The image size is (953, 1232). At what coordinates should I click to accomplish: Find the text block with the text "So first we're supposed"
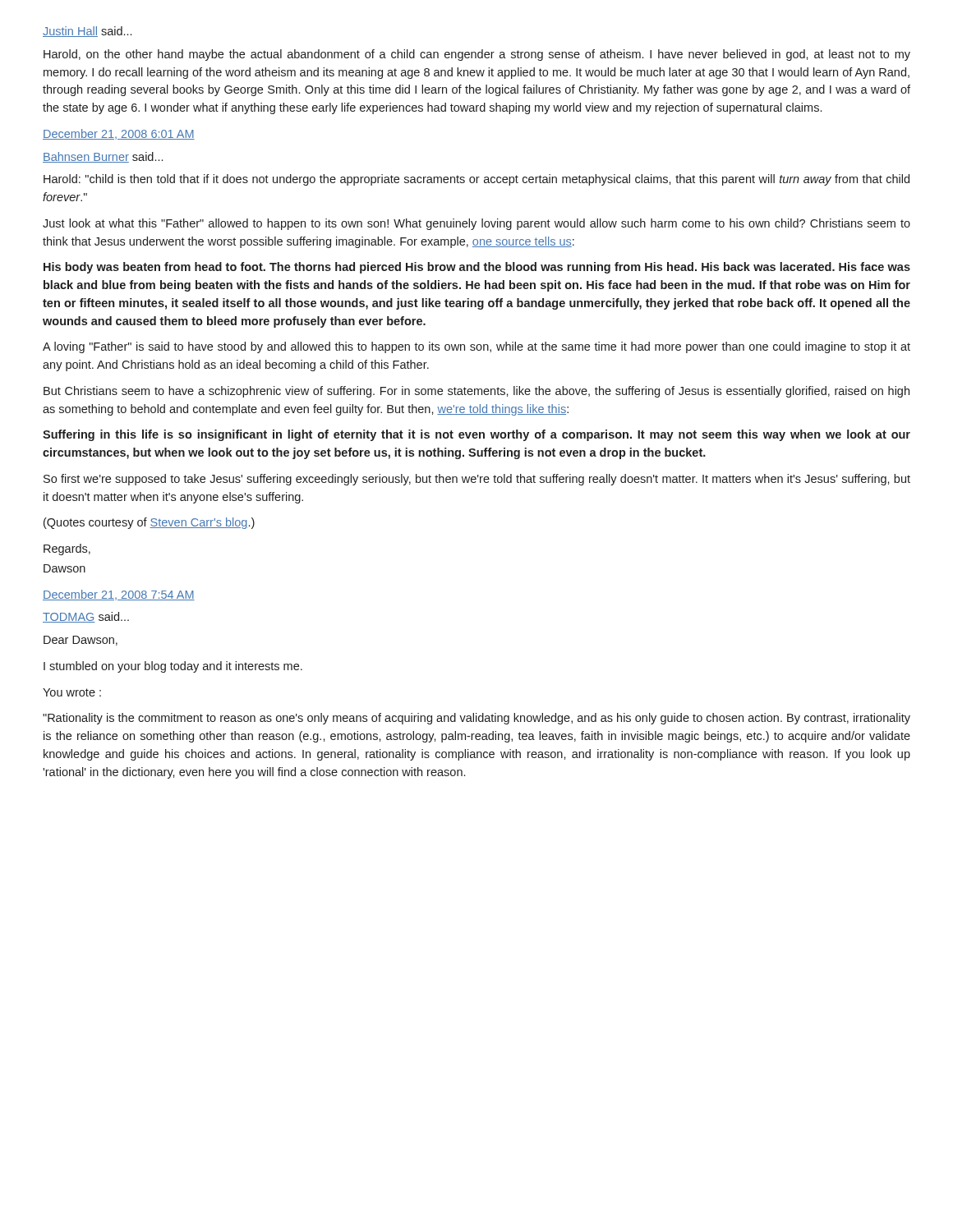pos(476,488)
